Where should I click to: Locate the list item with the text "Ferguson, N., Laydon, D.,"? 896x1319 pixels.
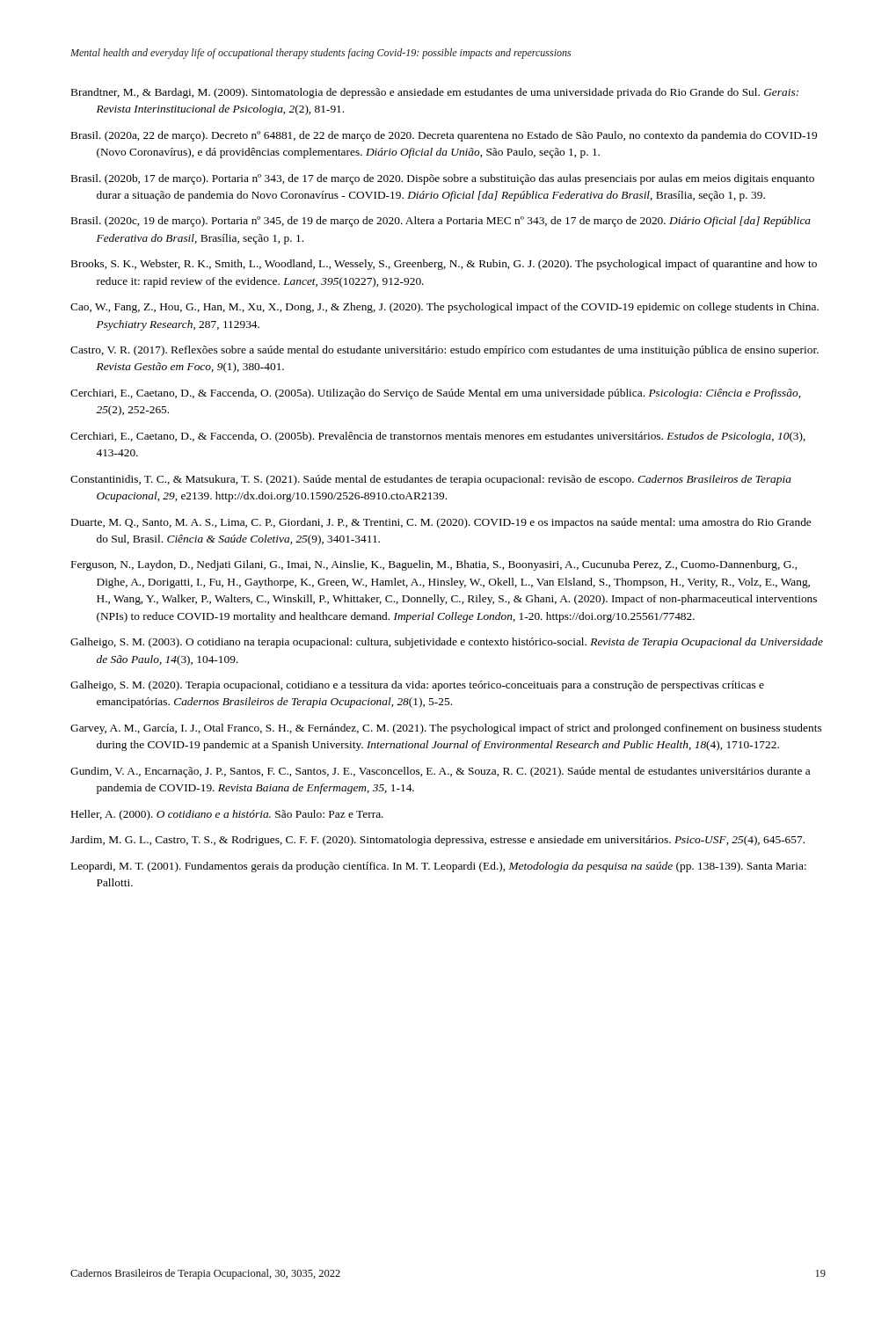444,590
